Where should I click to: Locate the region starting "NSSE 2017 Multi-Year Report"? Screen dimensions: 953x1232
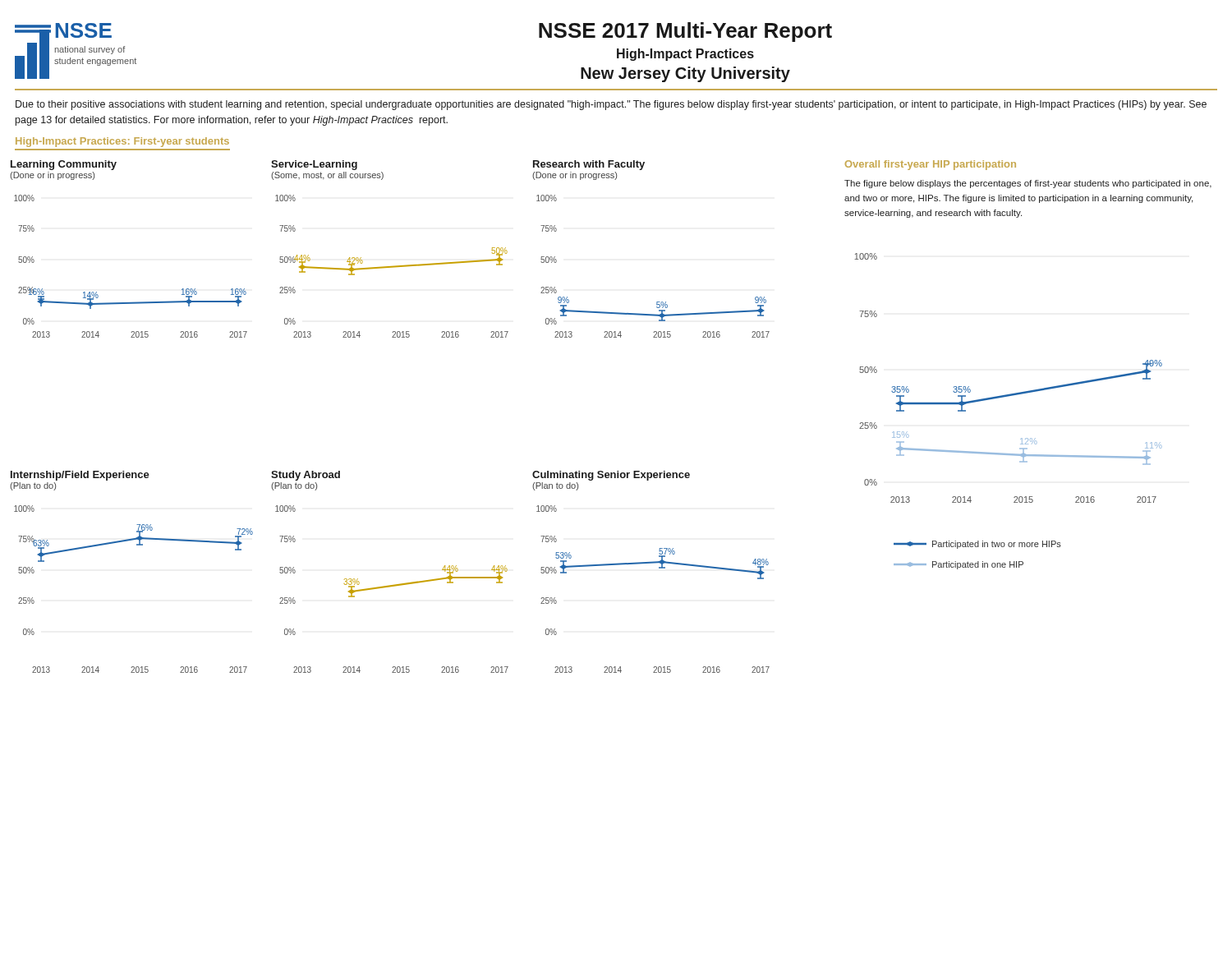pos(685,30)
